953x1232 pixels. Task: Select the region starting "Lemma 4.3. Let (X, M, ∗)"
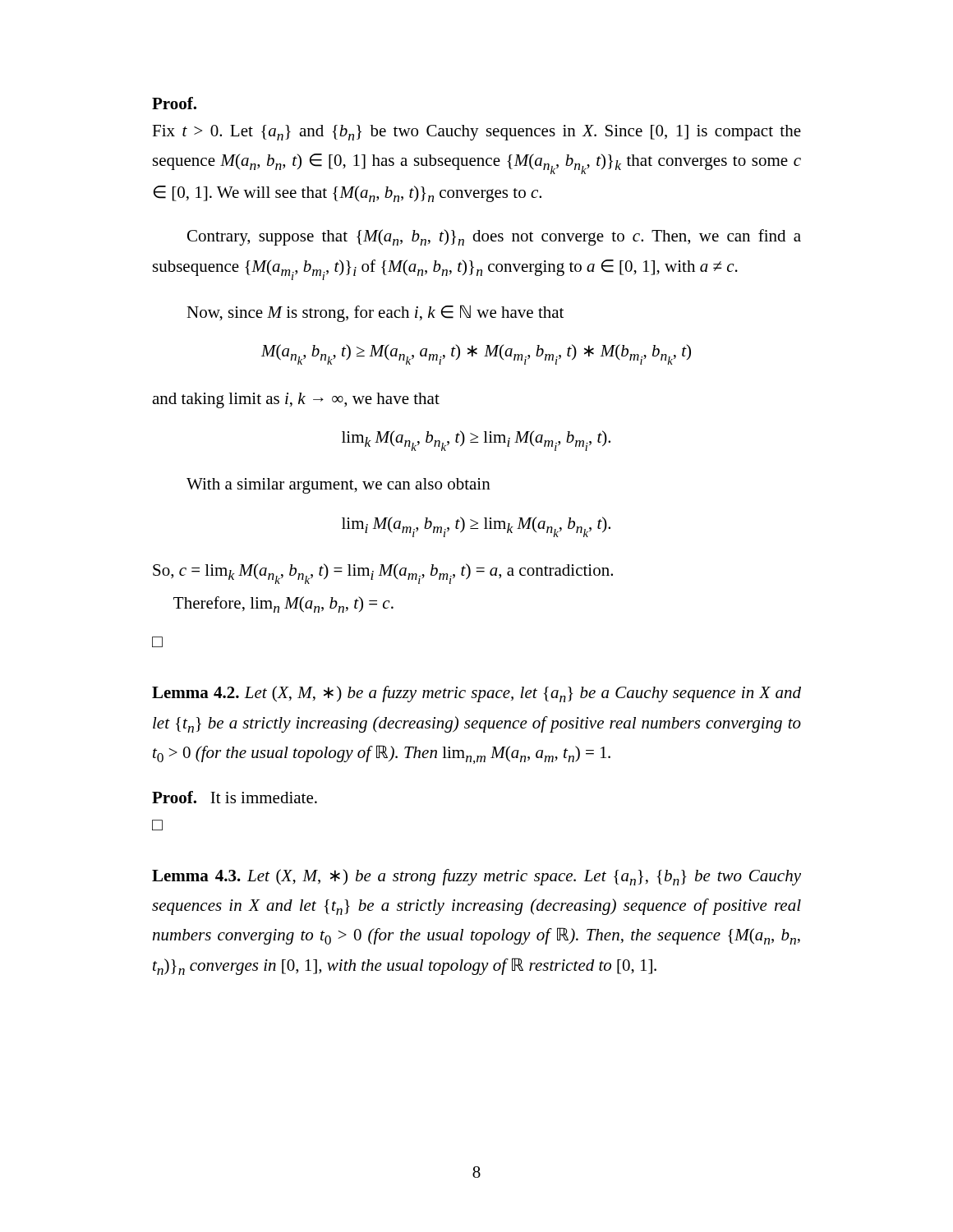pyautogui.click(x=476, y=922)
